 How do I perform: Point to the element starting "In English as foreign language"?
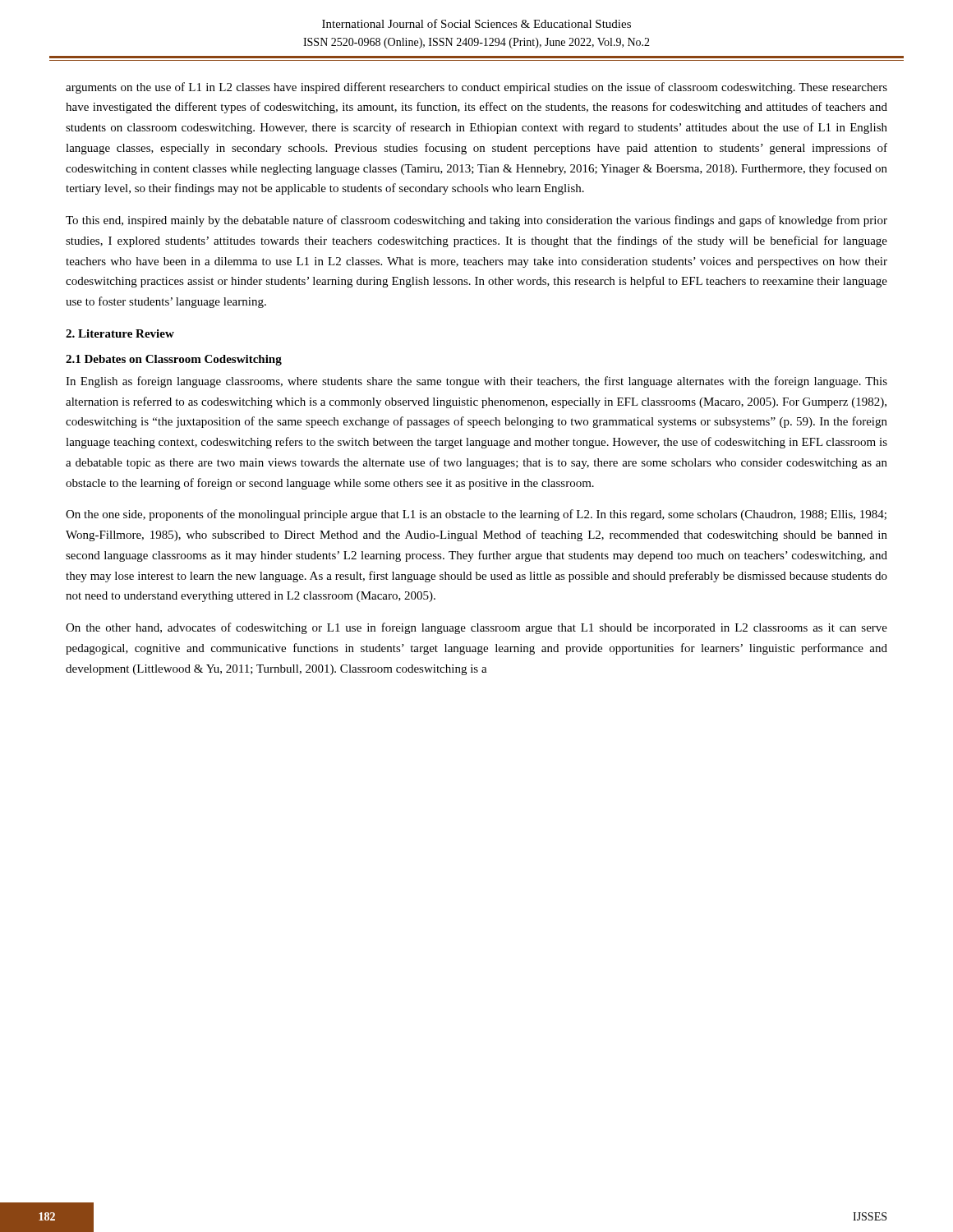(476, 432)
